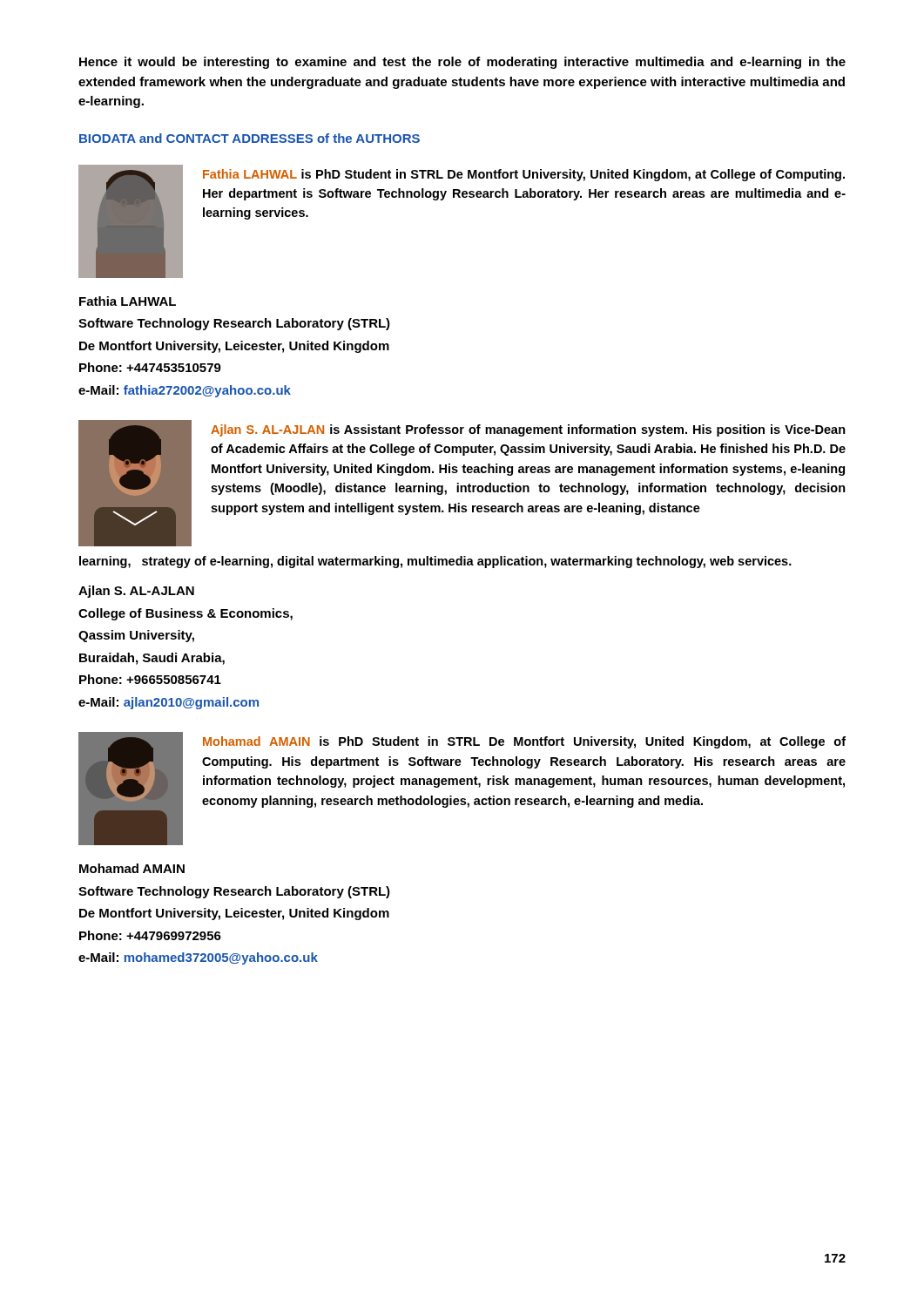Locate the text block starting "Fathia LAHWAL is PhD Student in"
This screenshot has width=924, height=1307.
pyautogui.click(x=524, y=193)
